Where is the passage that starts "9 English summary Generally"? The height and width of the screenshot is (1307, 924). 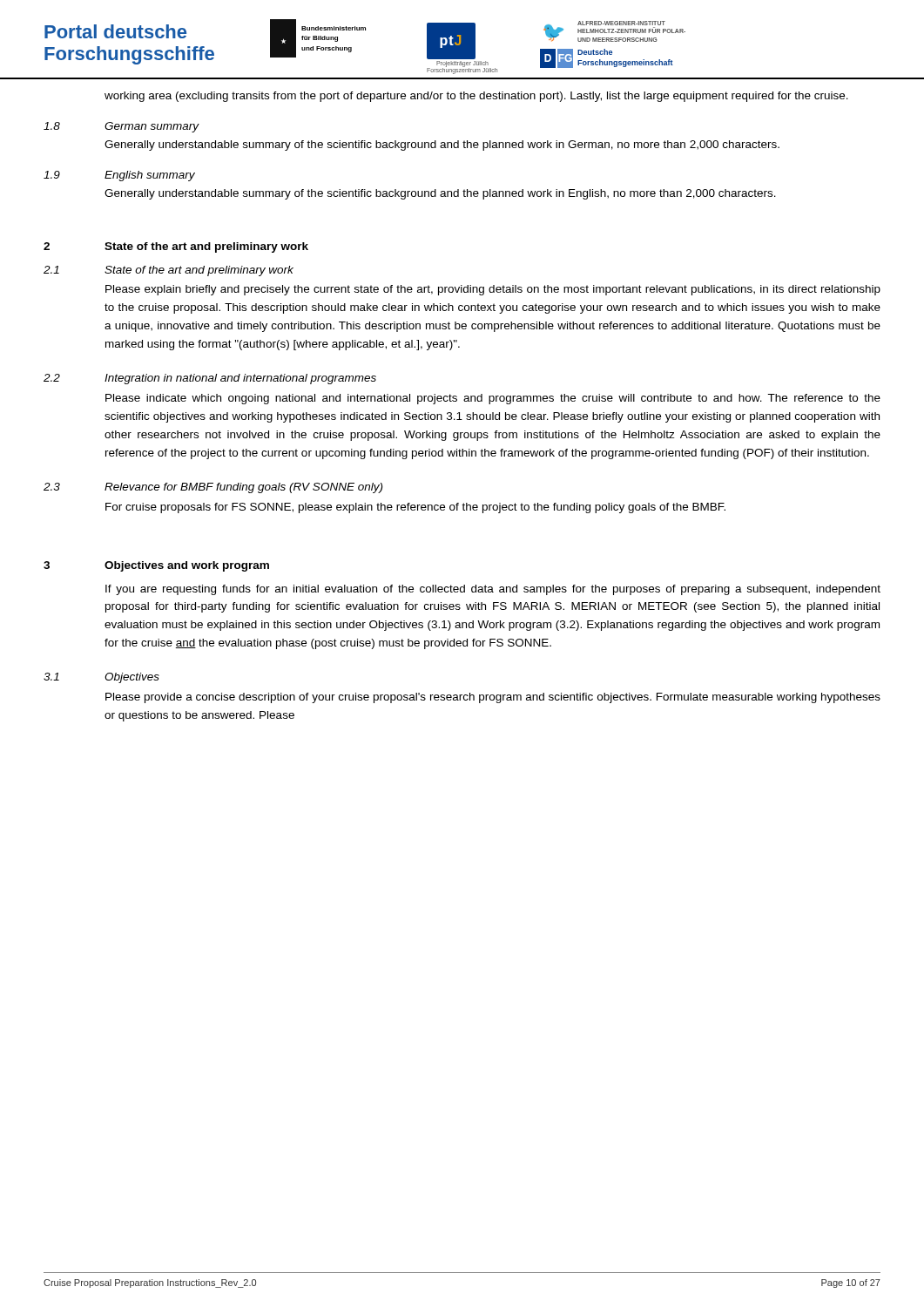pyautogui.click(x=462, y=184)
